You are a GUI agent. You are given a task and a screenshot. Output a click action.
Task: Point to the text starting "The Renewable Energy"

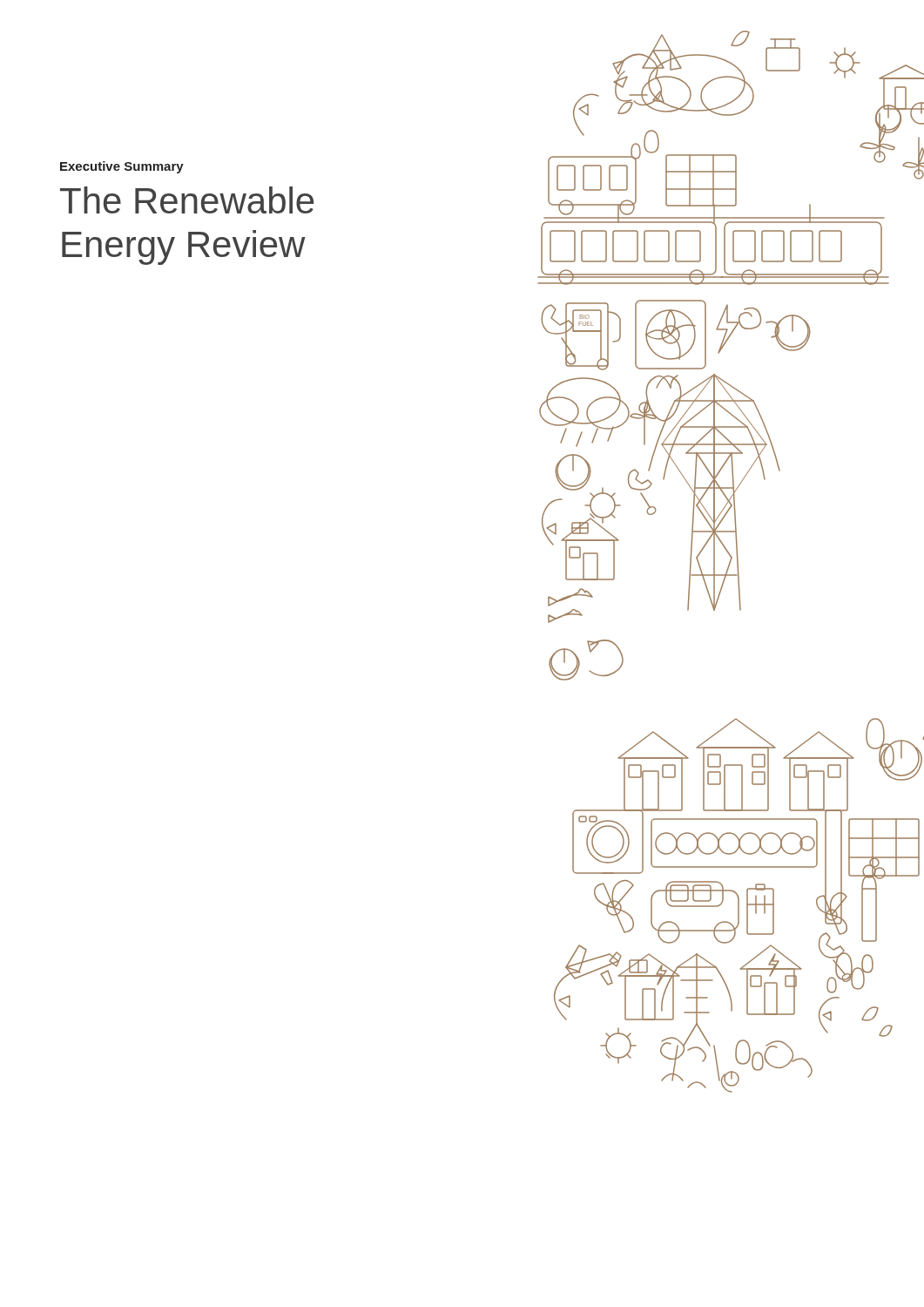coord(192,223)
